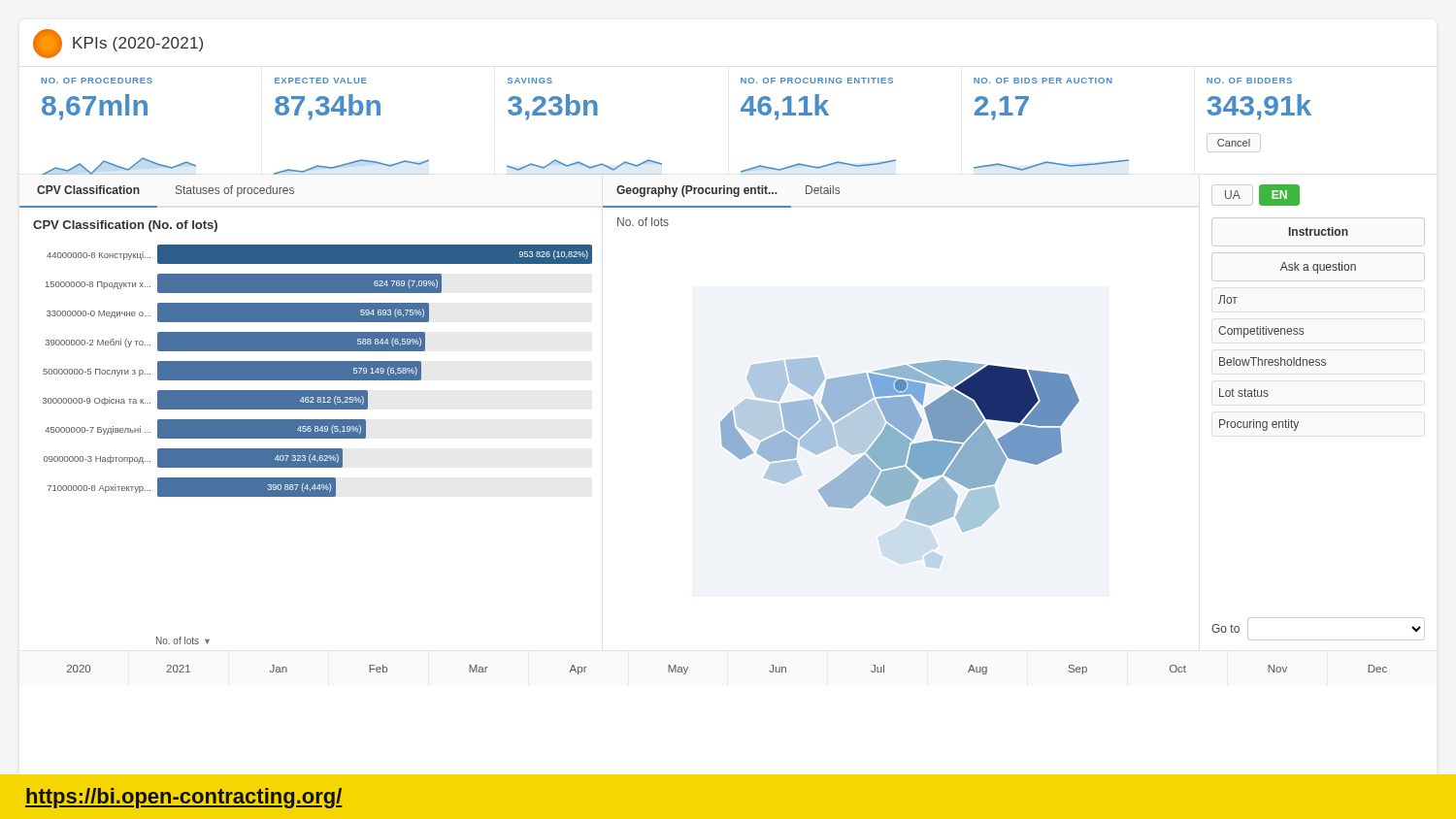The image size is (1456, 819).
Task: Where does it say "No. of Bids Per Auction 2,17"?
Action: [x=1043, y=81]
